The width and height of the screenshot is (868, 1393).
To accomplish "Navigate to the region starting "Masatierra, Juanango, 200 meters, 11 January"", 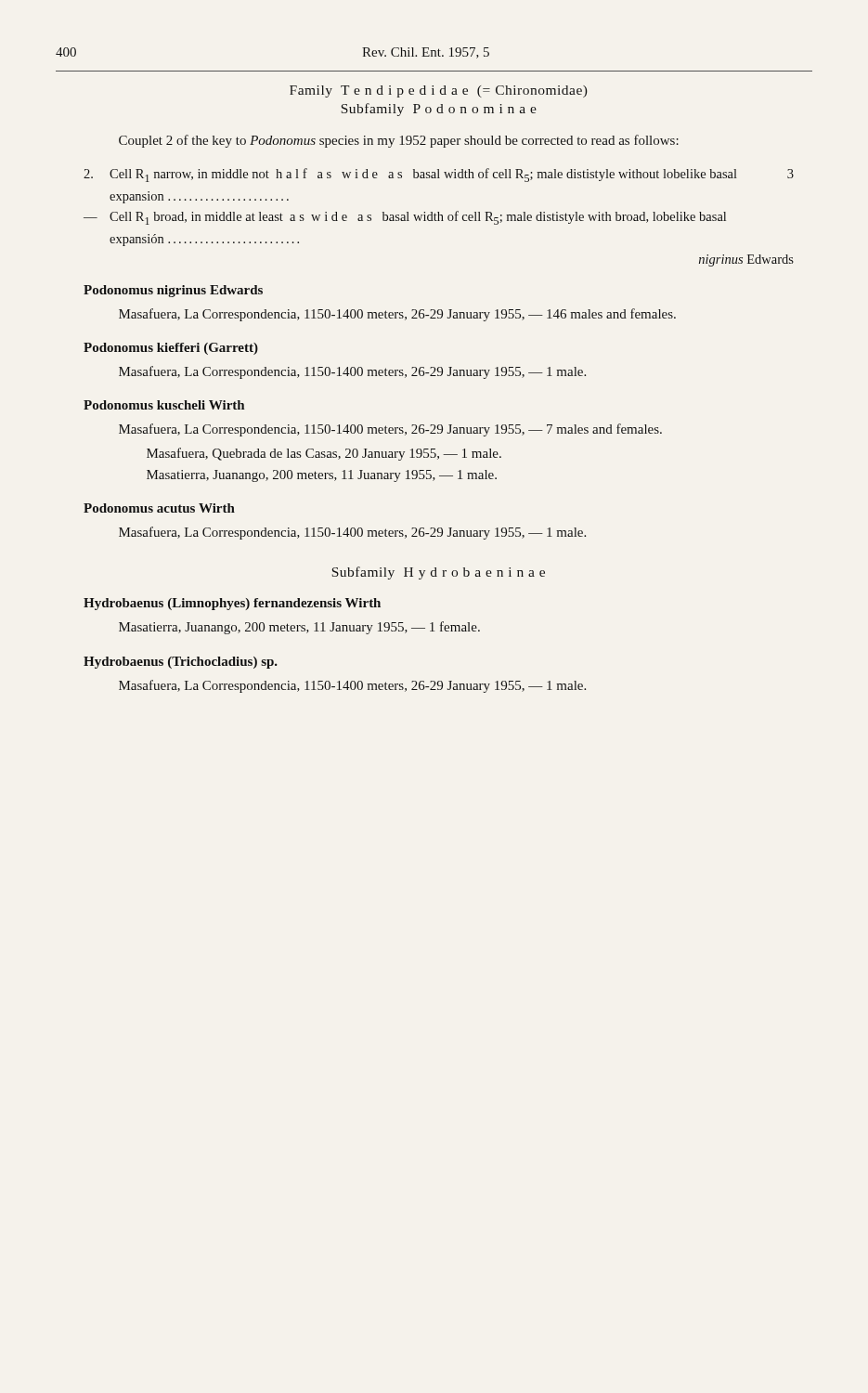I will pyautogui.click(x=300, y=627).
